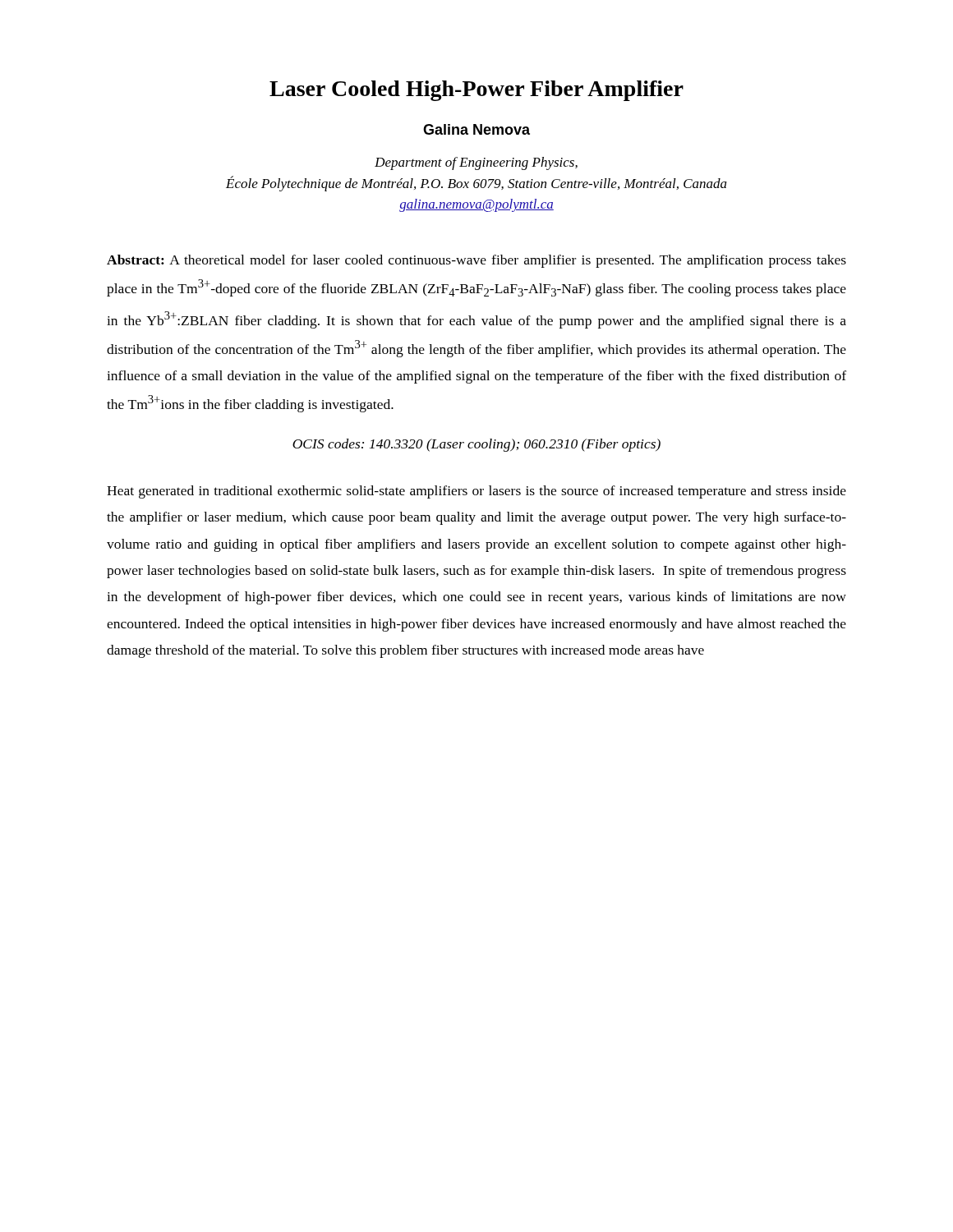
Task: Select the passage starting "Heat generated in traditional"
Action: click(x=476, y=570)
